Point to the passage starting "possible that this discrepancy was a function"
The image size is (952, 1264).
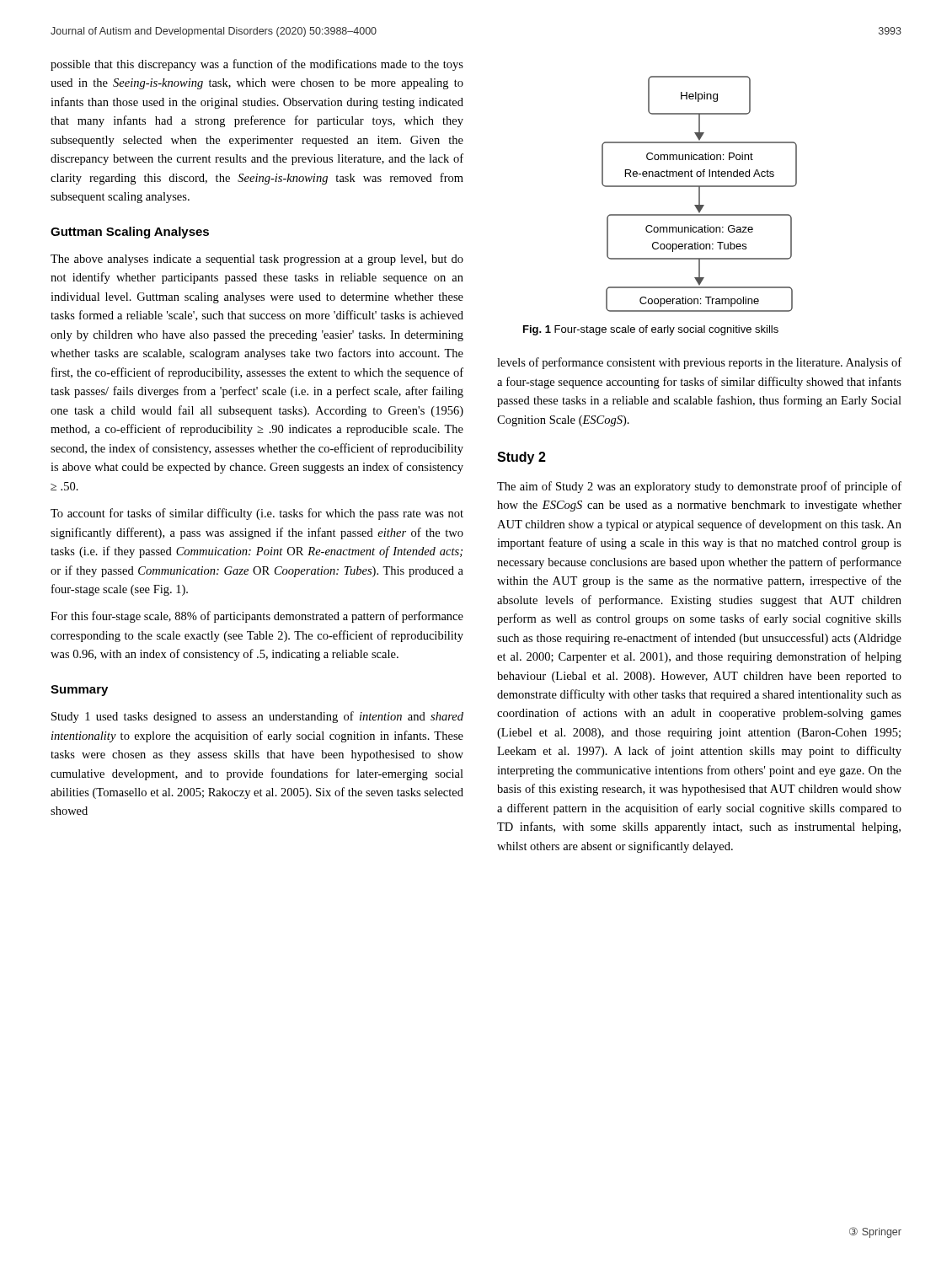257,131
